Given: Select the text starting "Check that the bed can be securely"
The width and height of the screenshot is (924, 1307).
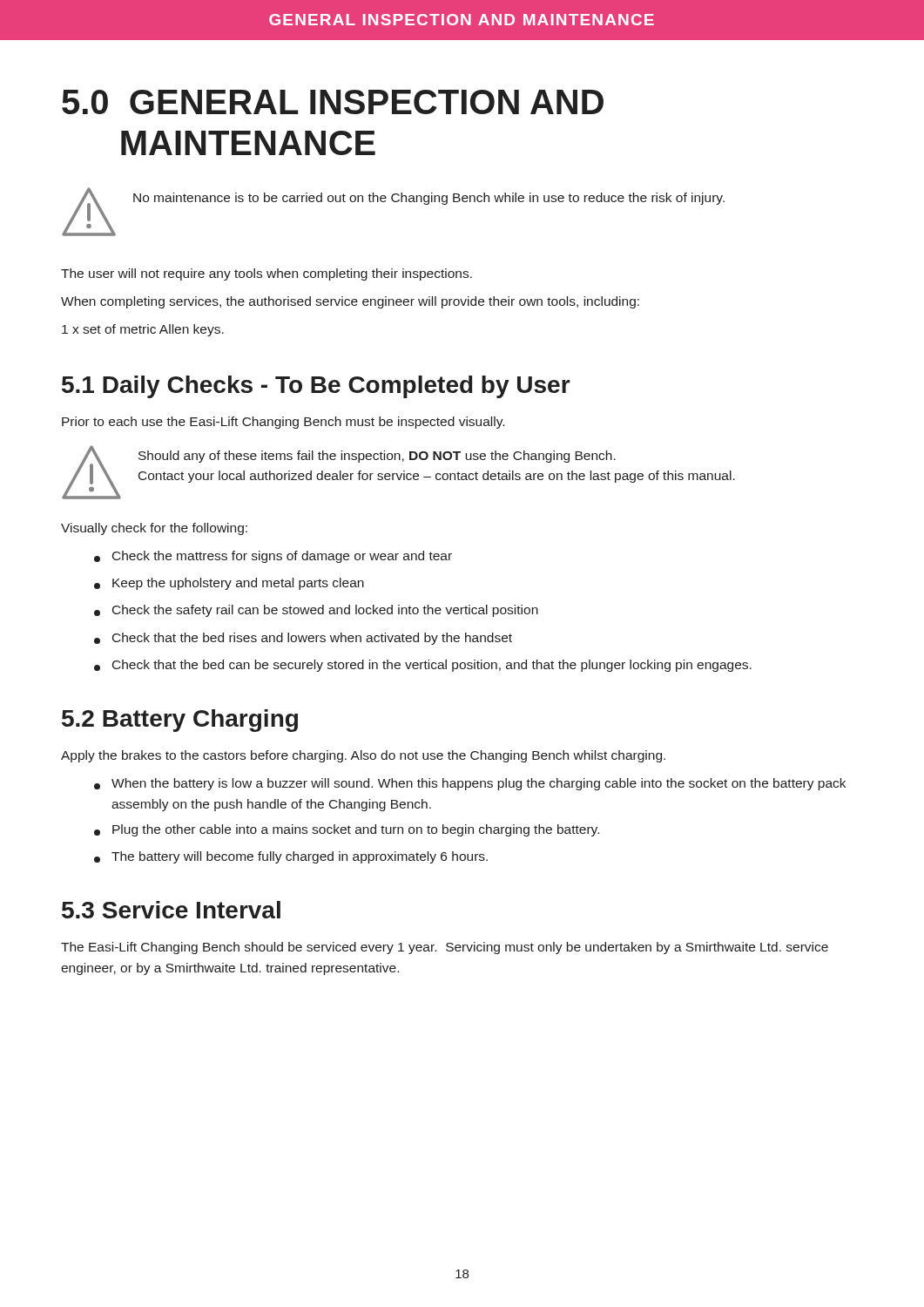Looking at the screenshot, I should (x=423, y=665).
